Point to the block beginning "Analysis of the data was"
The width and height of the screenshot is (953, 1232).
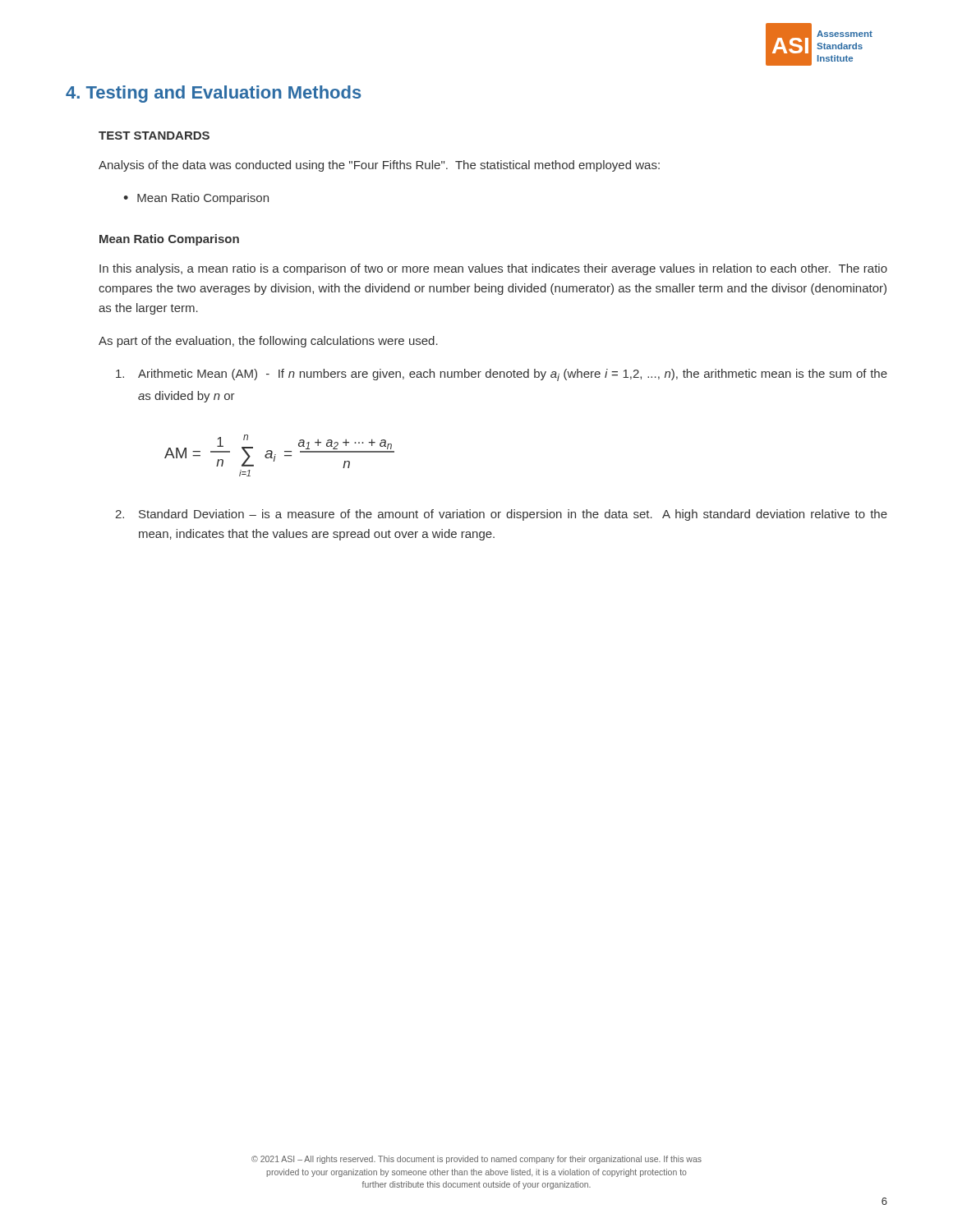tap(380, 165)
